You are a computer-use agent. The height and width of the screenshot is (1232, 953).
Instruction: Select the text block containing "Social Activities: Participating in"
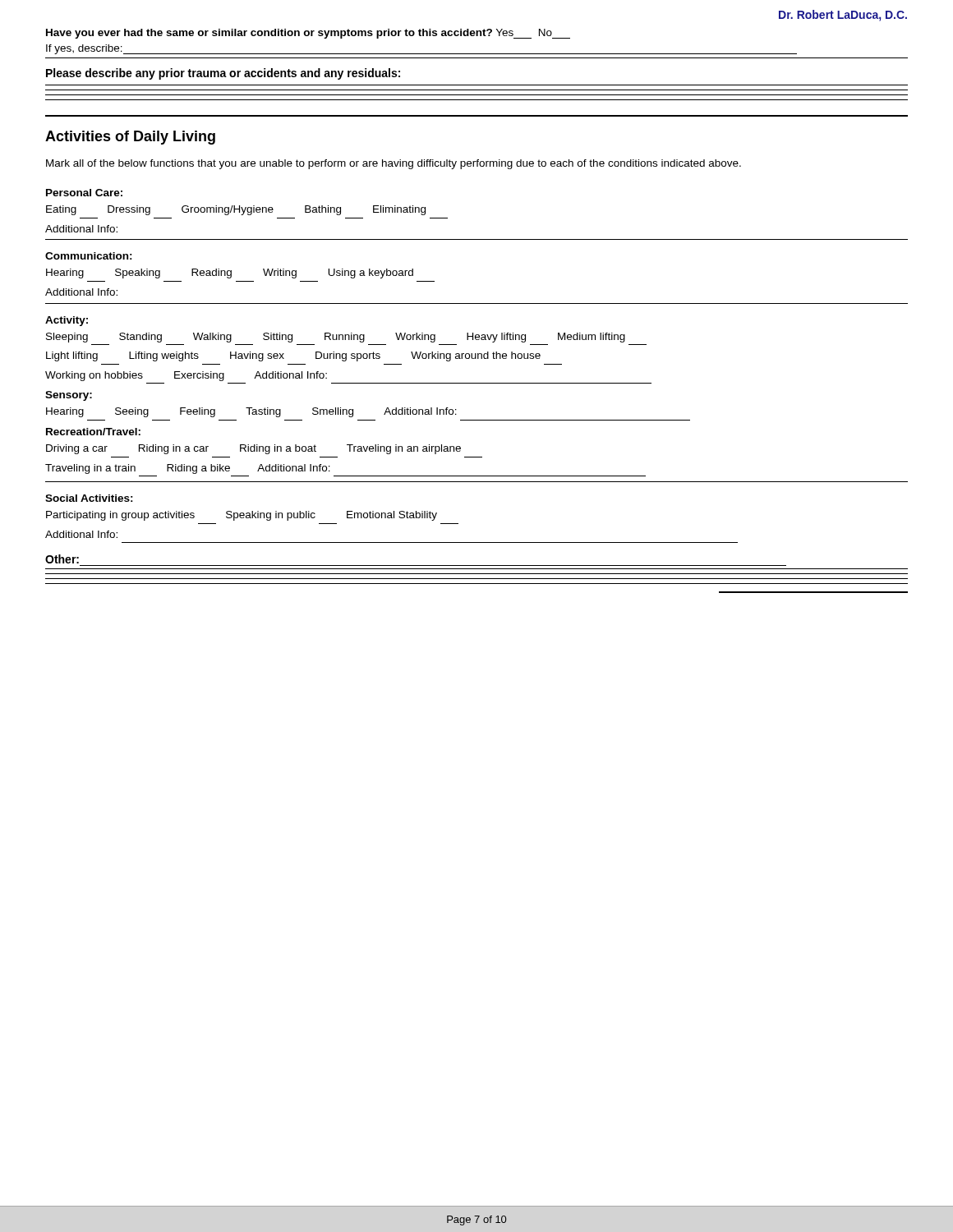89,498
